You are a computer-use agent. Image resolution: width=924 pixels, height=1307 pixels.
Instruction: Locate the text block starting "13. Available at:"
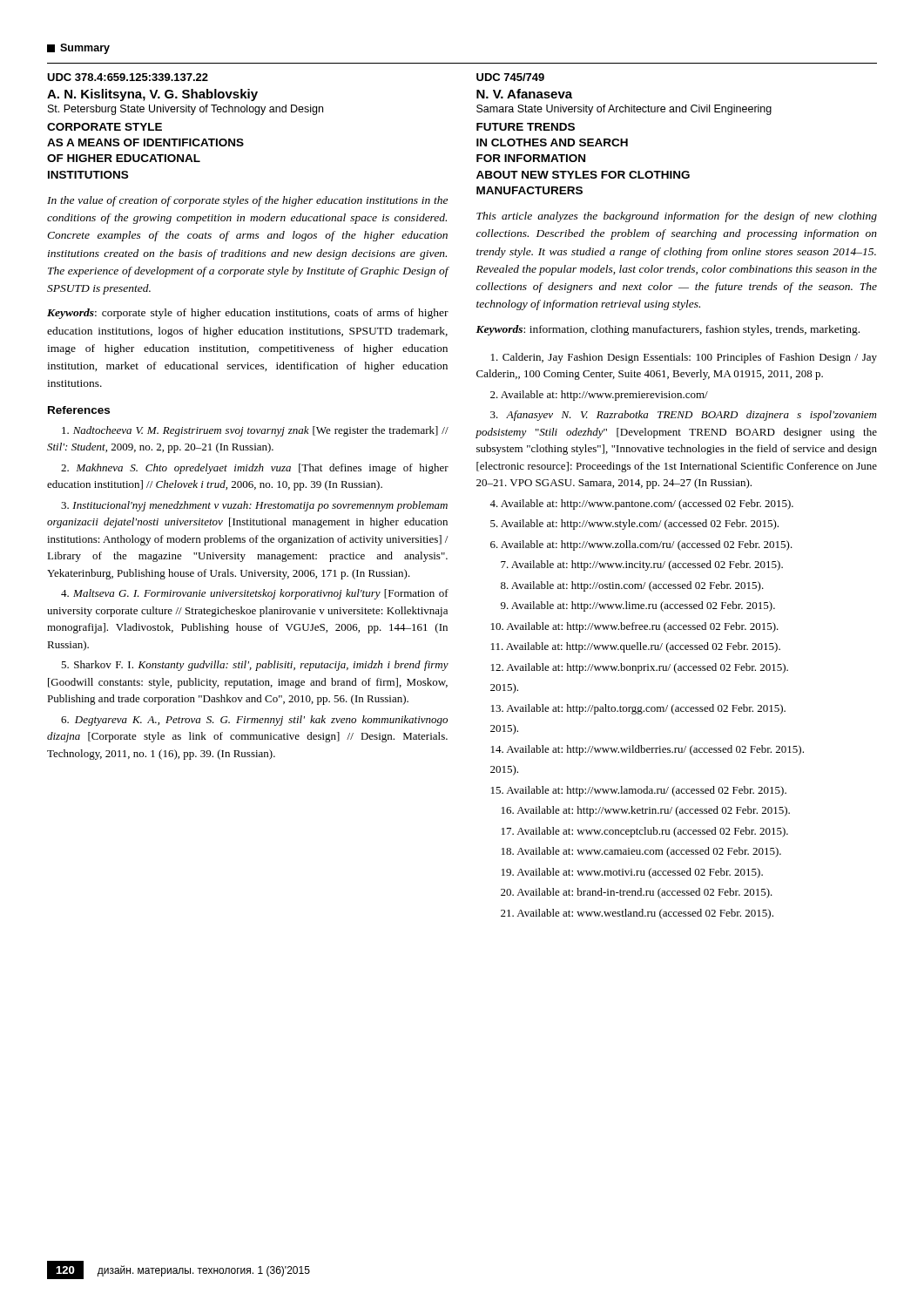[x=638, y=708]
